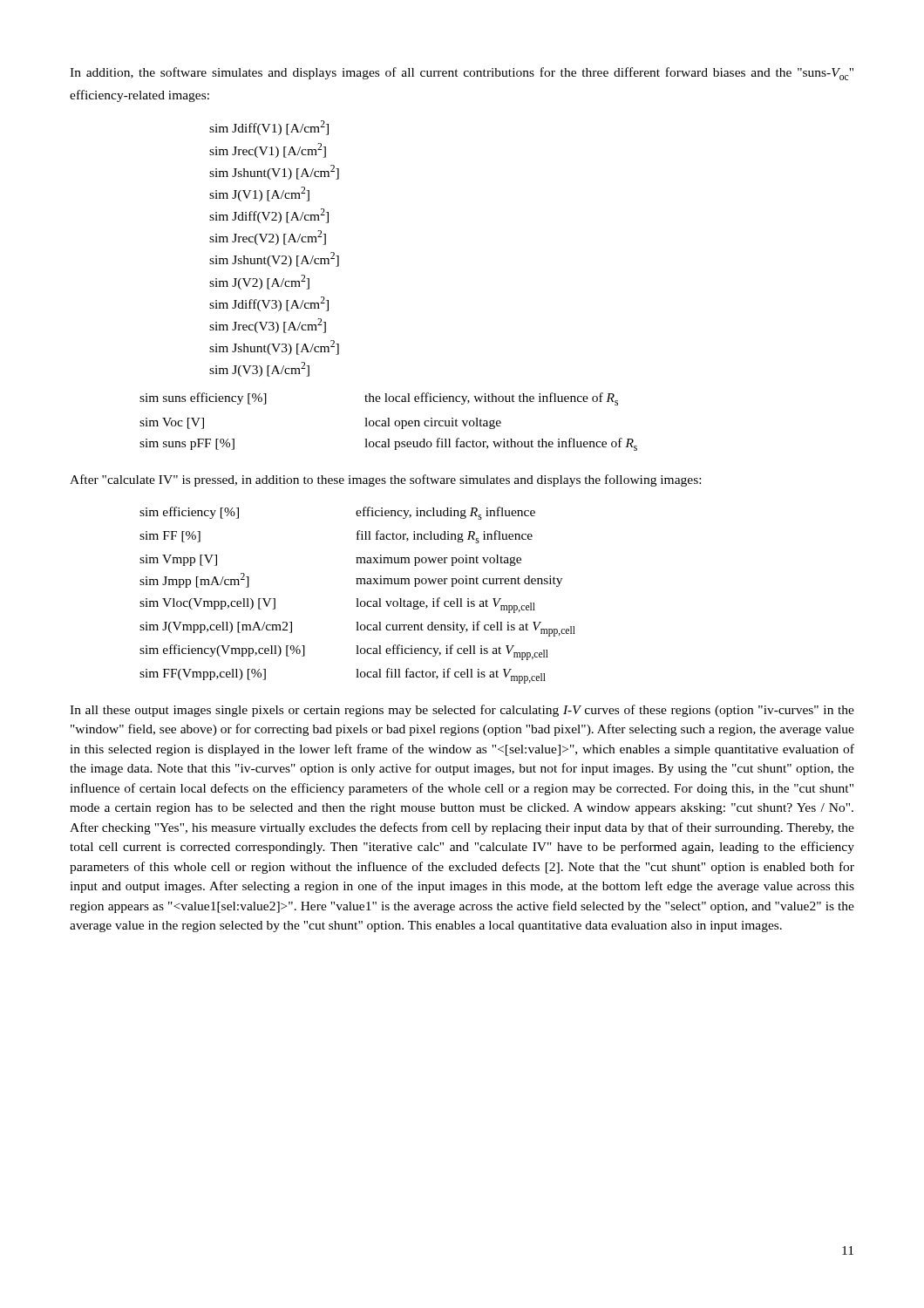Point to "sim Jmpp [mA/cm2]"

pyautogui.click(x=195, y=580)
